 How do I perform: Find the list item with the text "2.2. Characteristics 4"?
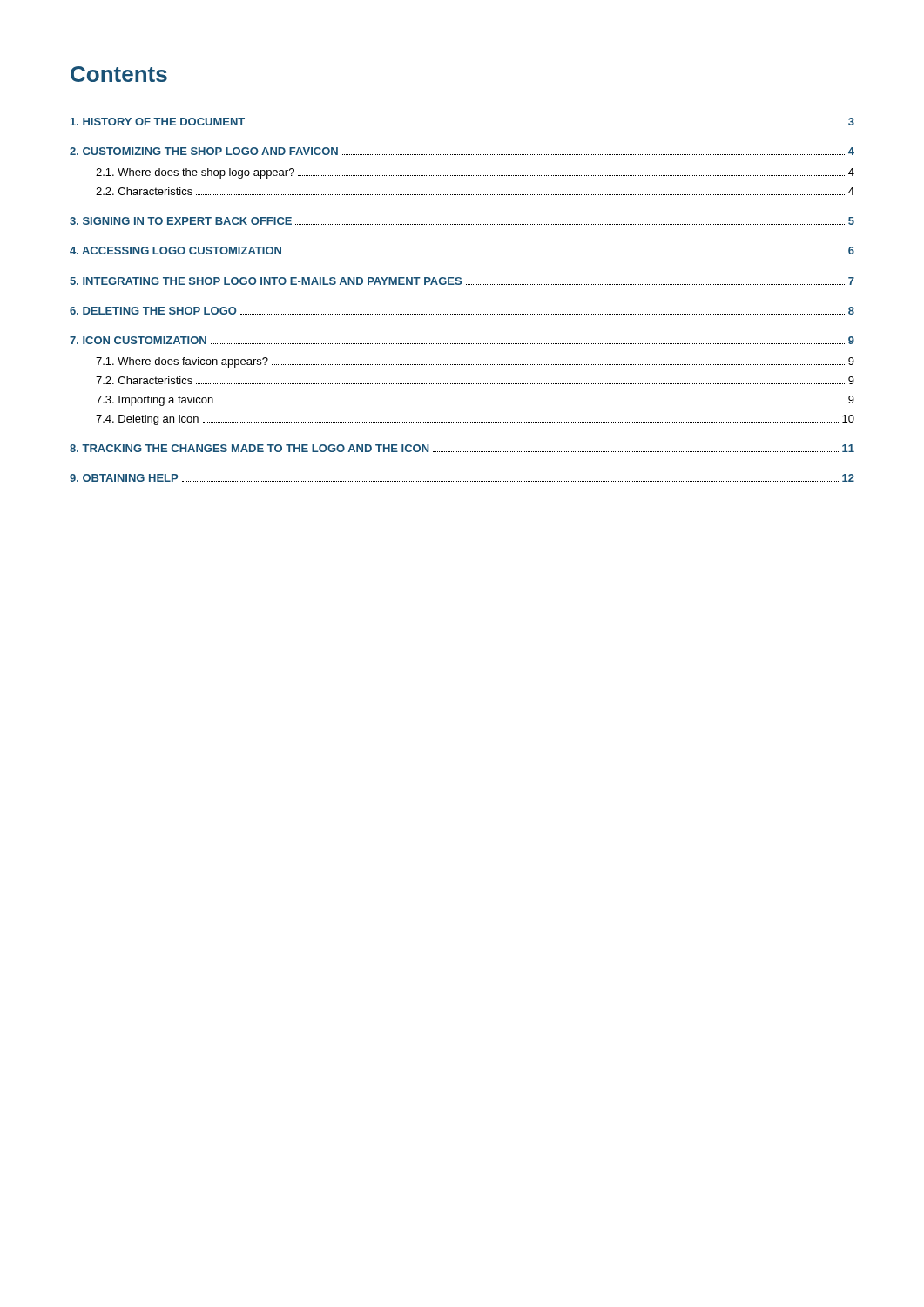[475, 192]
